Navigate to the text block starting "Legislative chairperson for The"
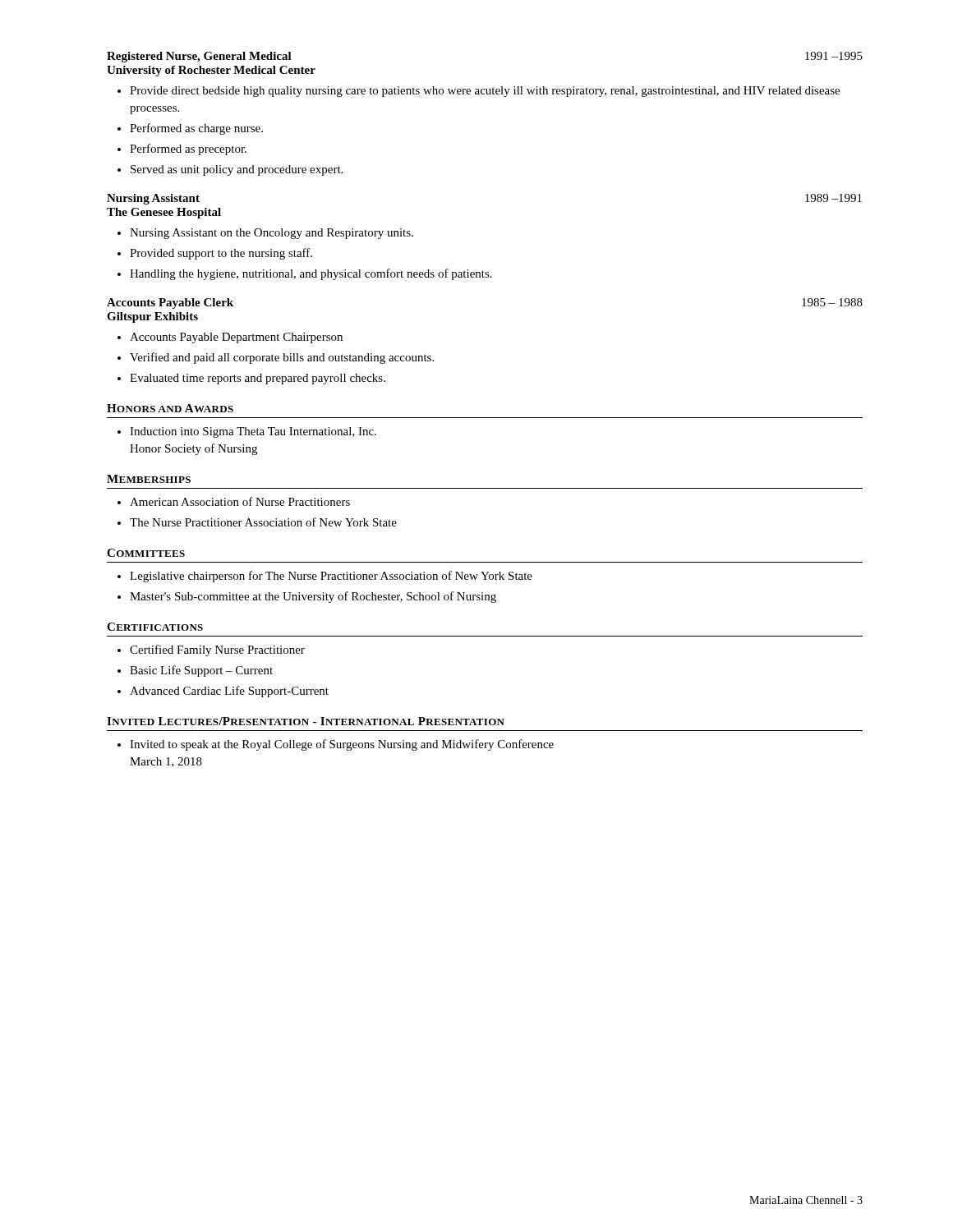The image size is (953, 1232). point(485,576)
